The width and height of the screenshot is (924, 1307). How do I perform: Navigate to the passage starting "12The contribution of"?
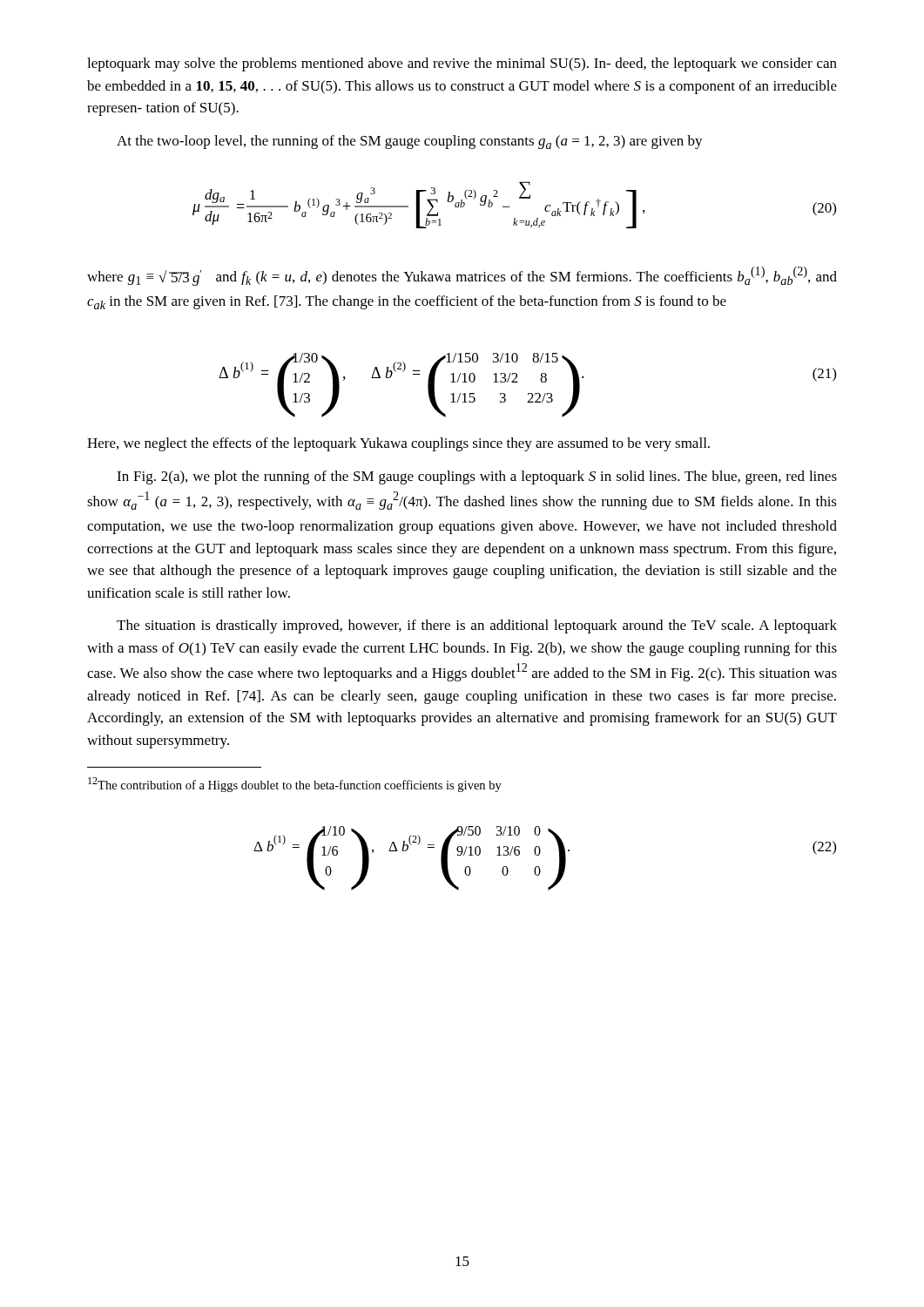(294, 783)
